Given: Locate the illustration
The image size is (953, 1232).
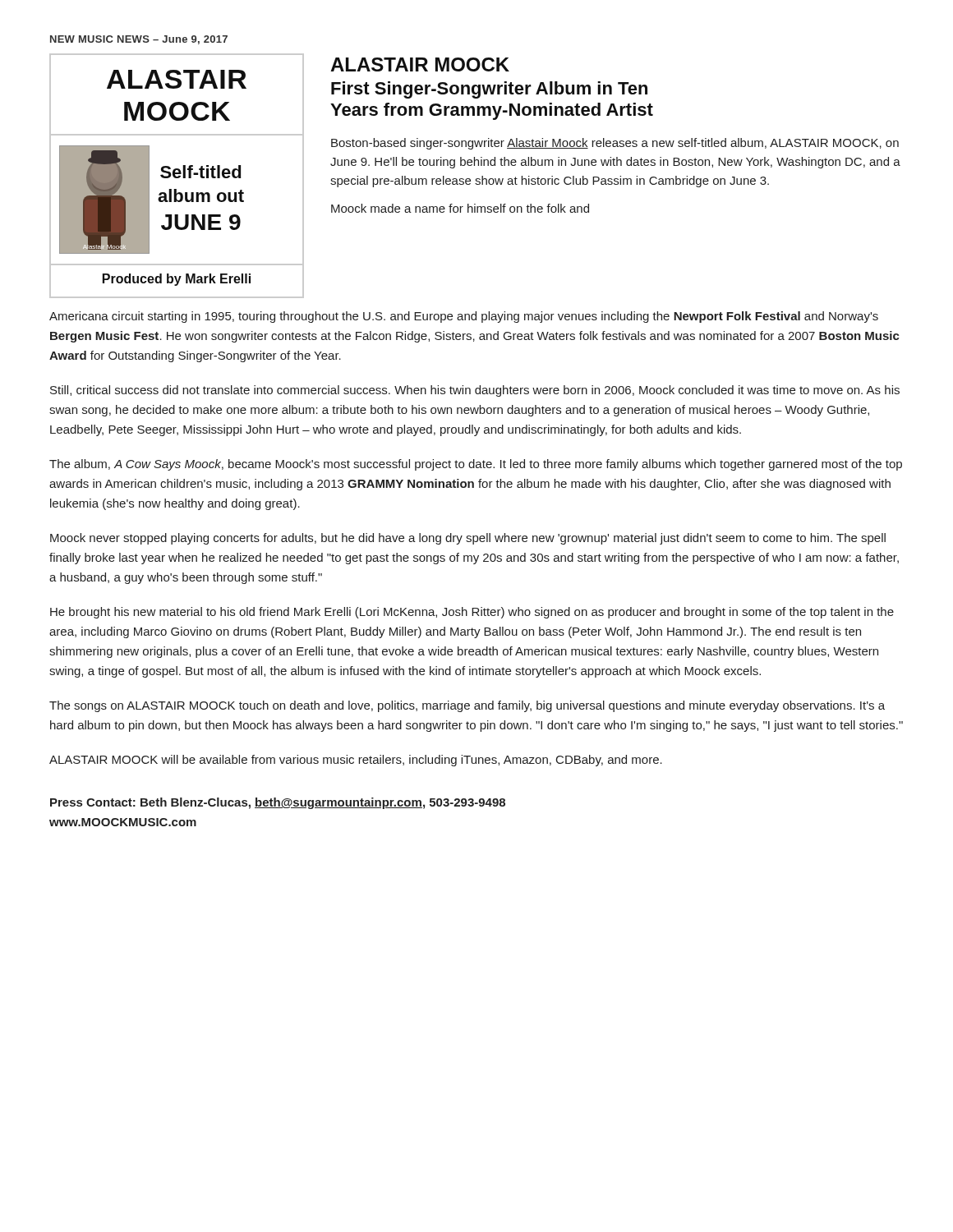Looking at the screenshot, I should pyautogui.click(x=177, y=176).
